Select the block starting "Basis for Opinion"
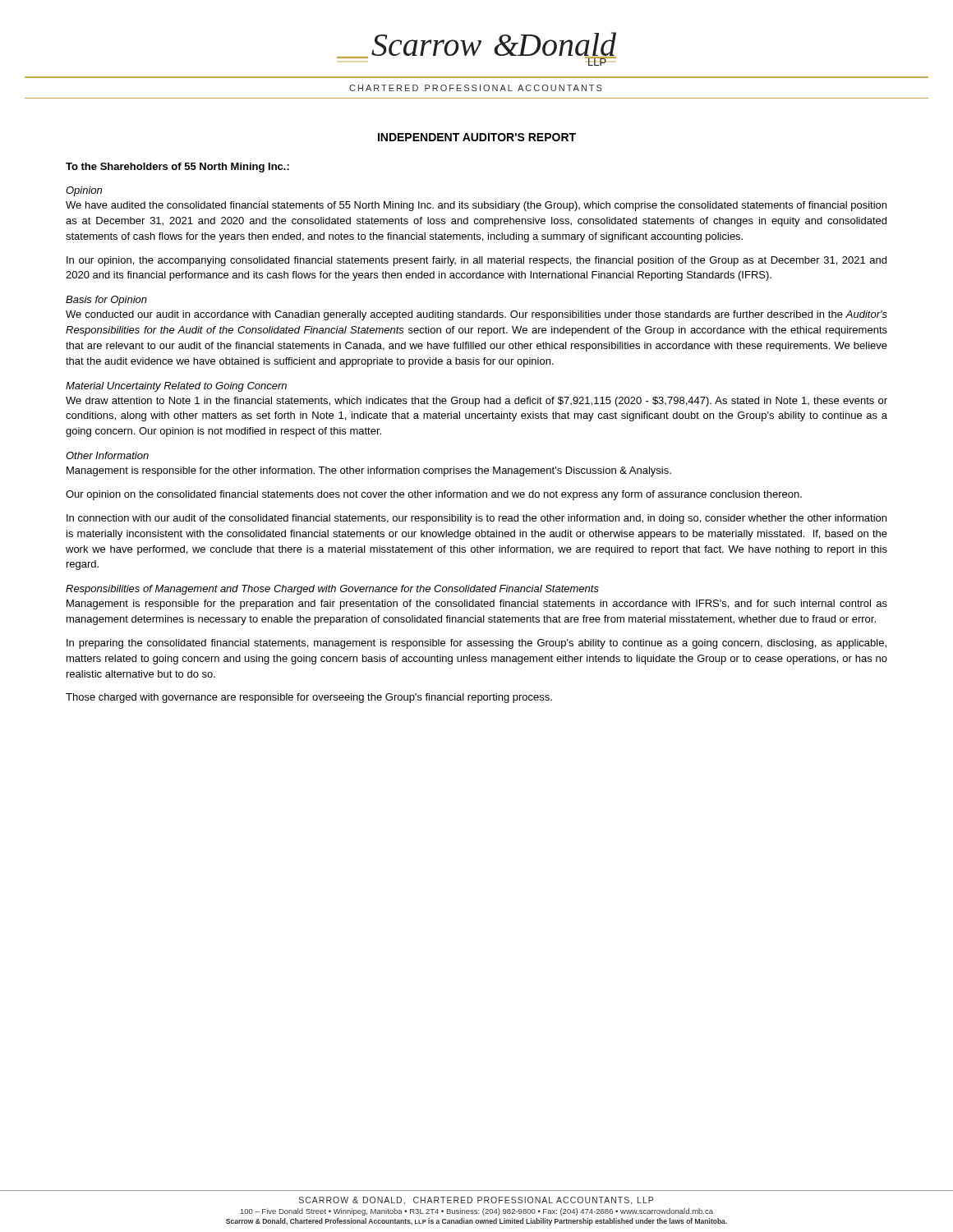This screenshot has width=953, height=1232. tap(106, 299)
